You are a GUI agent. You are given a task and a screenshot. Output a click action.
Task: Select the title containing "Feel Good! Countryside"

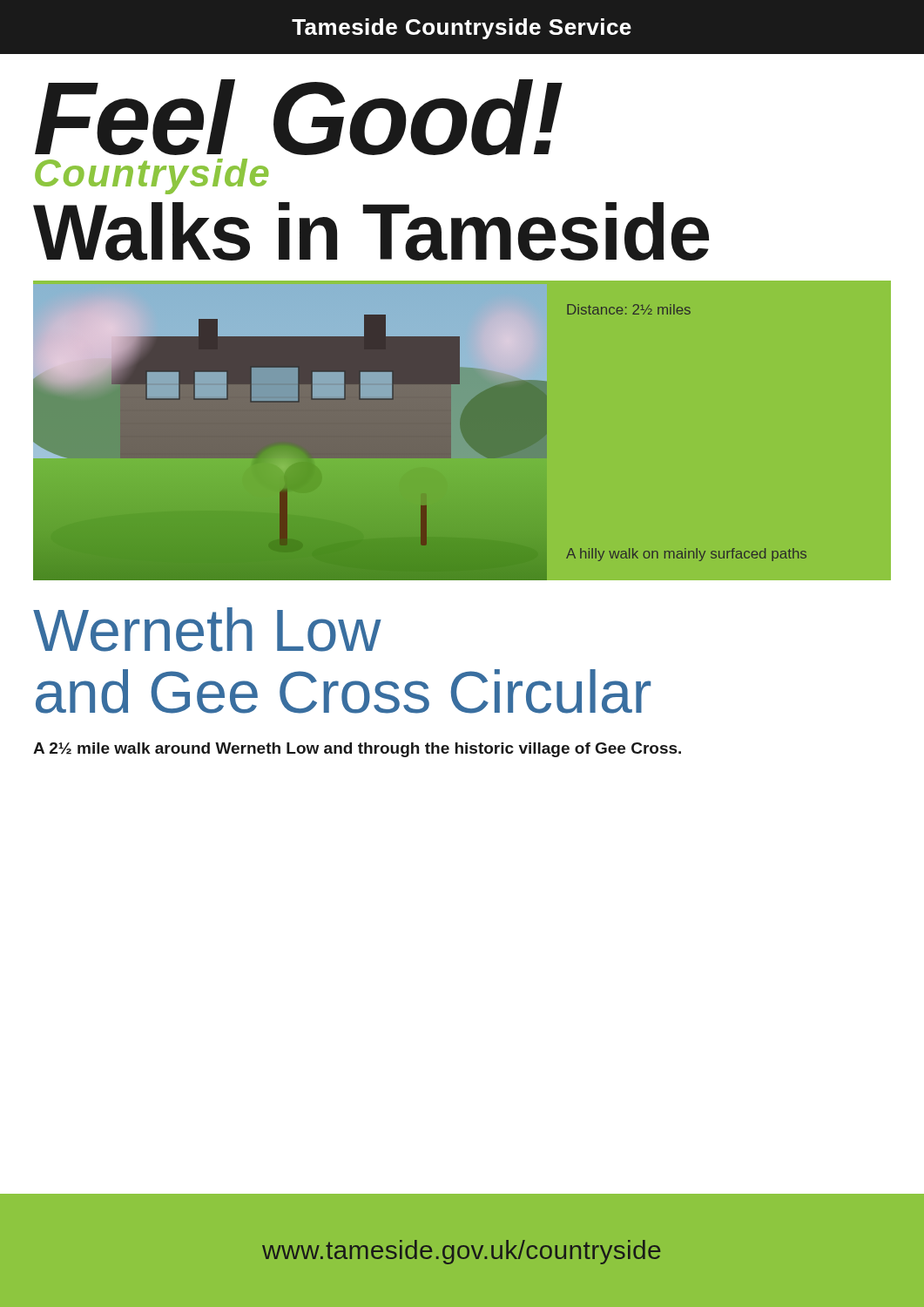coord(462,167)
